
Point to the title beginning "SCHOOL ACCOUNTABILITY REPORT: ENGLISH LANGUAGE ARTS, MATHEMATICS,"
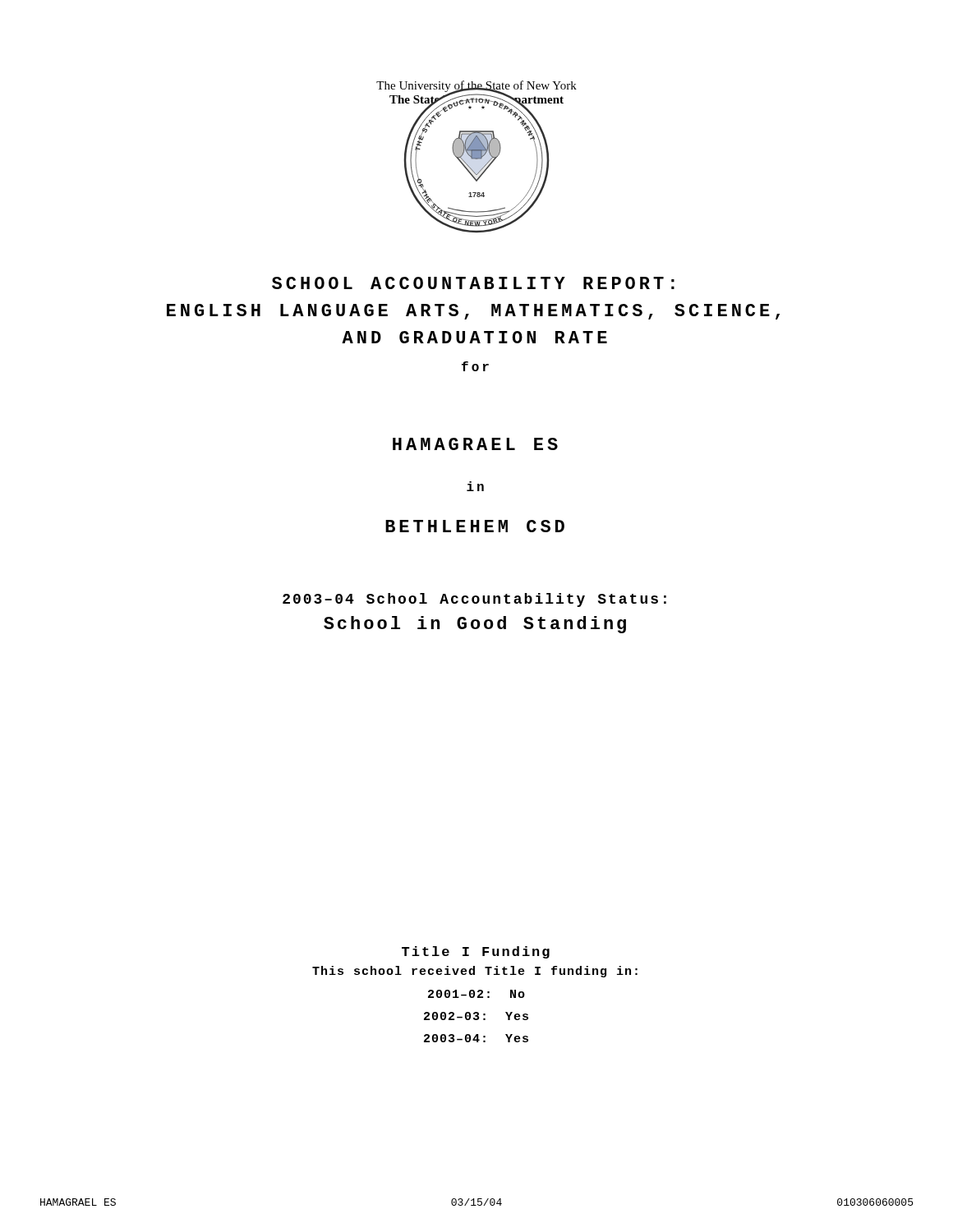coord(476,323)
